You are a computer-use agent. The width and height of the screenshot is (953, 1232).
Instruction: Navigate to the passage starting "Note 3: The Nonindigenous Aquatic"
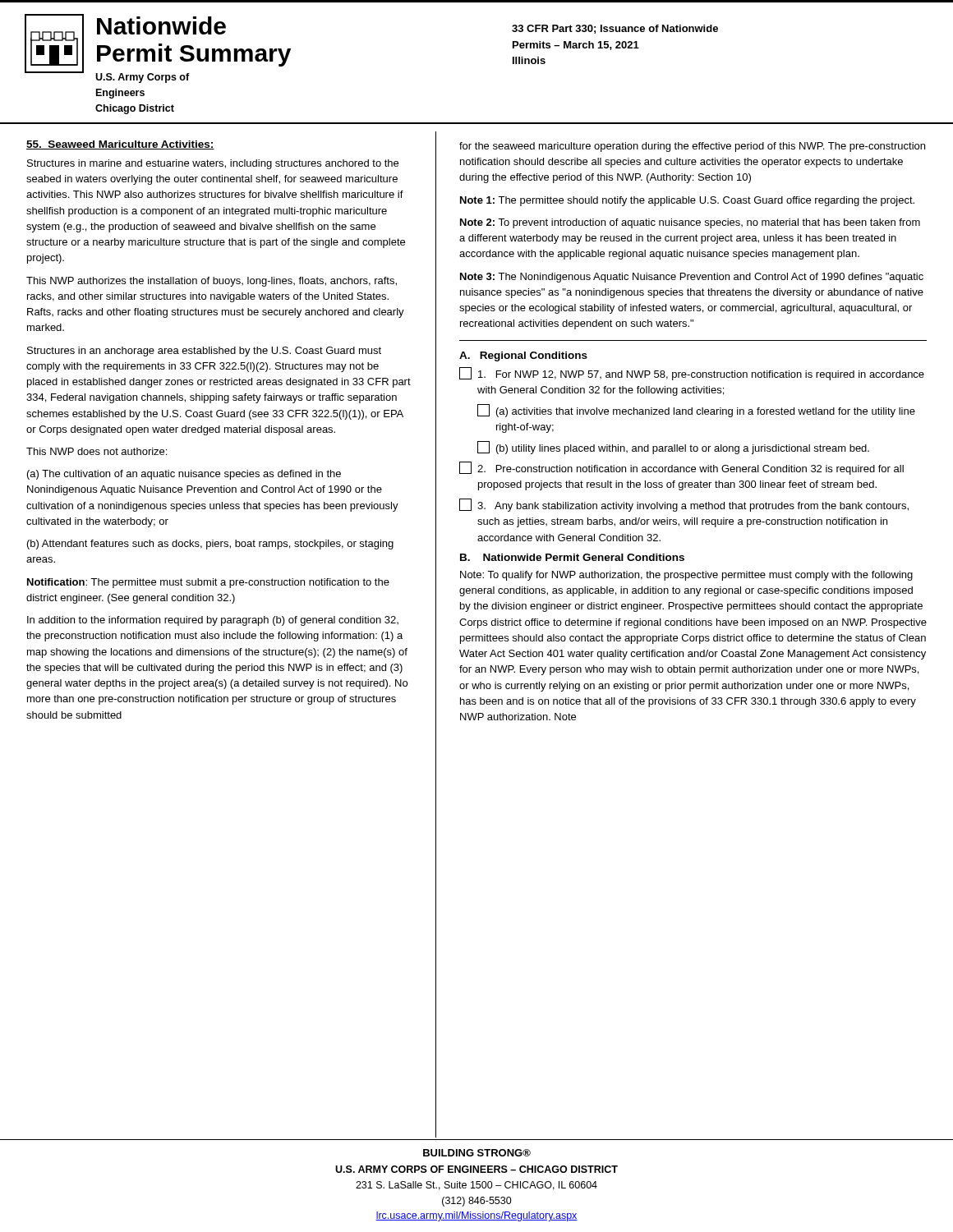click(x=691, y=300)
